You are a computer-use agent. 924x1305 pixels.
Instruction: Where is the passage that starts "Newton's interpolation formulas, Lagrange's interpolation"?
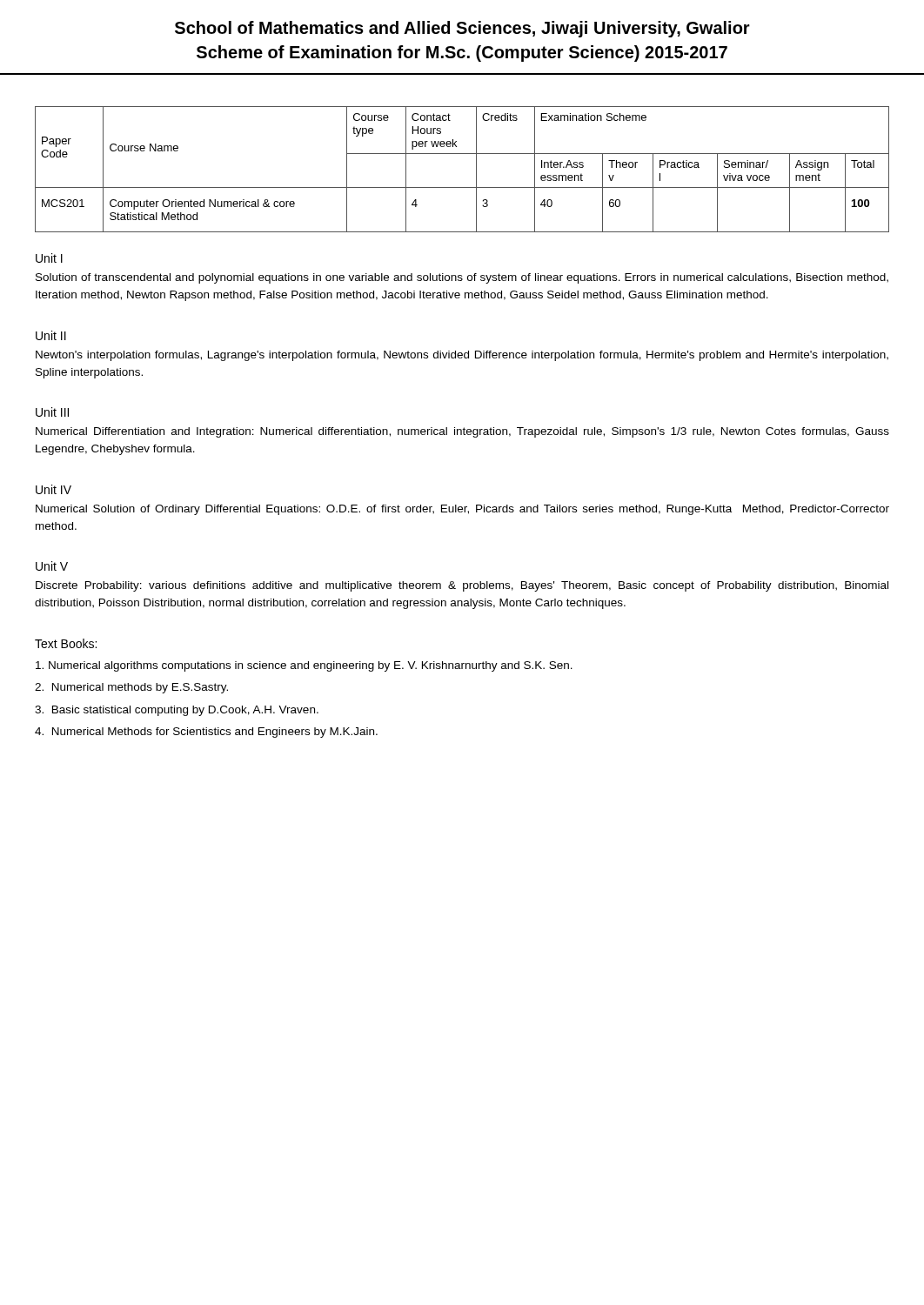tap(462, 363)
